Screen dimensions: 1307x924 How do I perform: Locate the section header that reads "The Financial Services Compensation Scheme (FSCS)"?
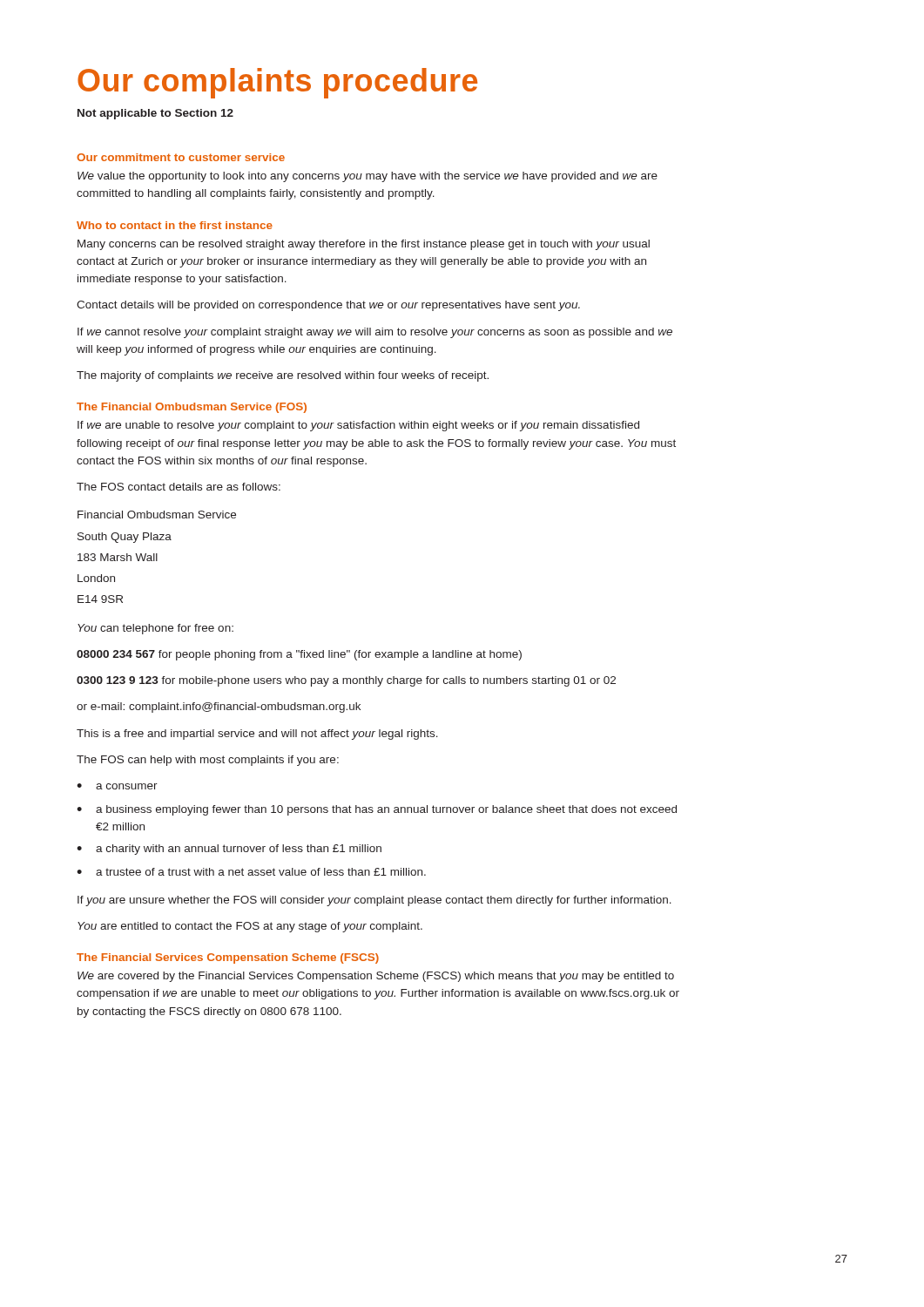tap(228, 957)
